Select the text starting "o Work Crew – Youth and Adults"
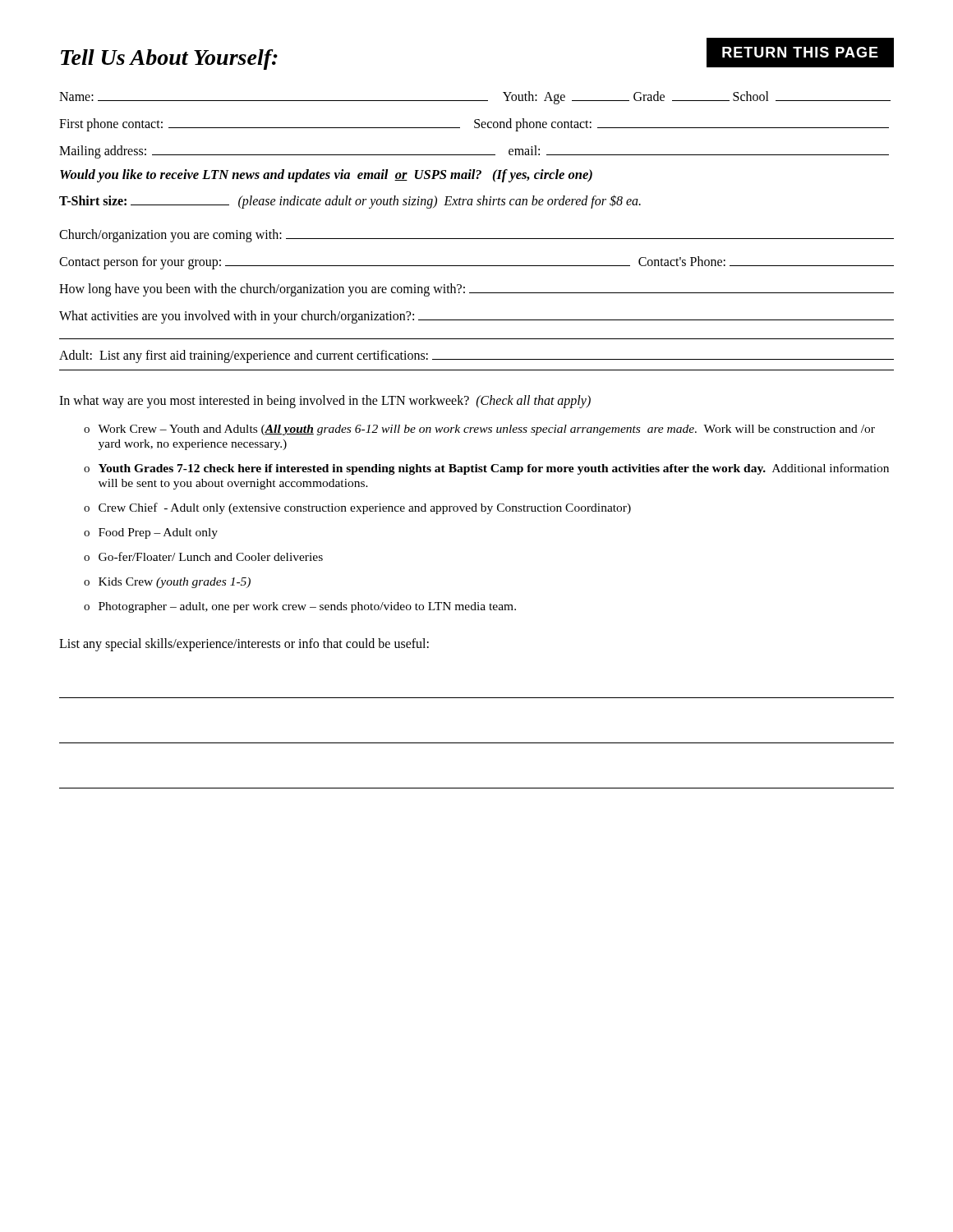953x1232 pixels. pos(489,436)
